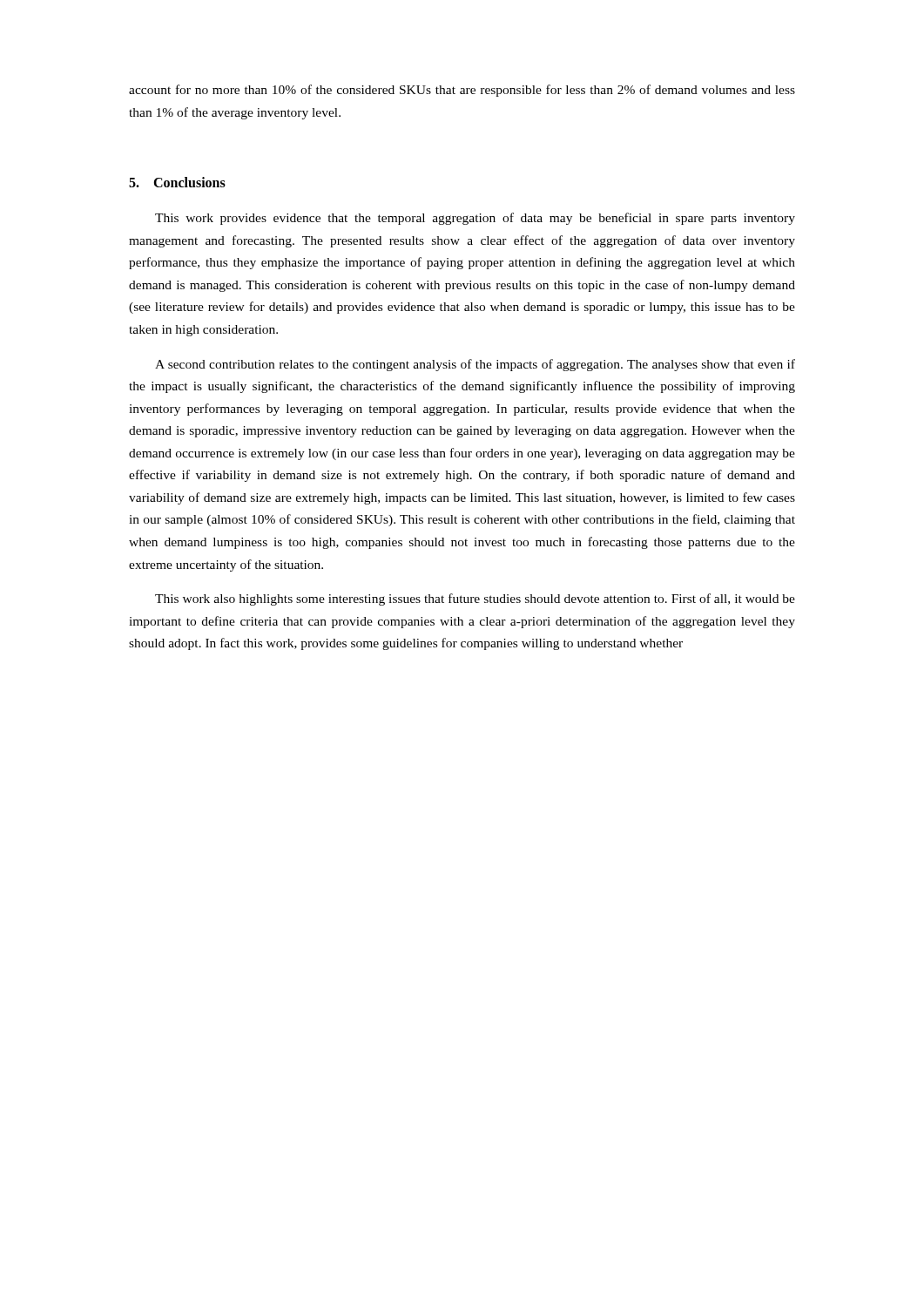Click the passage that begins "account for no more than 10% of"
Screen dimensions: 1307x924
[x=462, y=100]
